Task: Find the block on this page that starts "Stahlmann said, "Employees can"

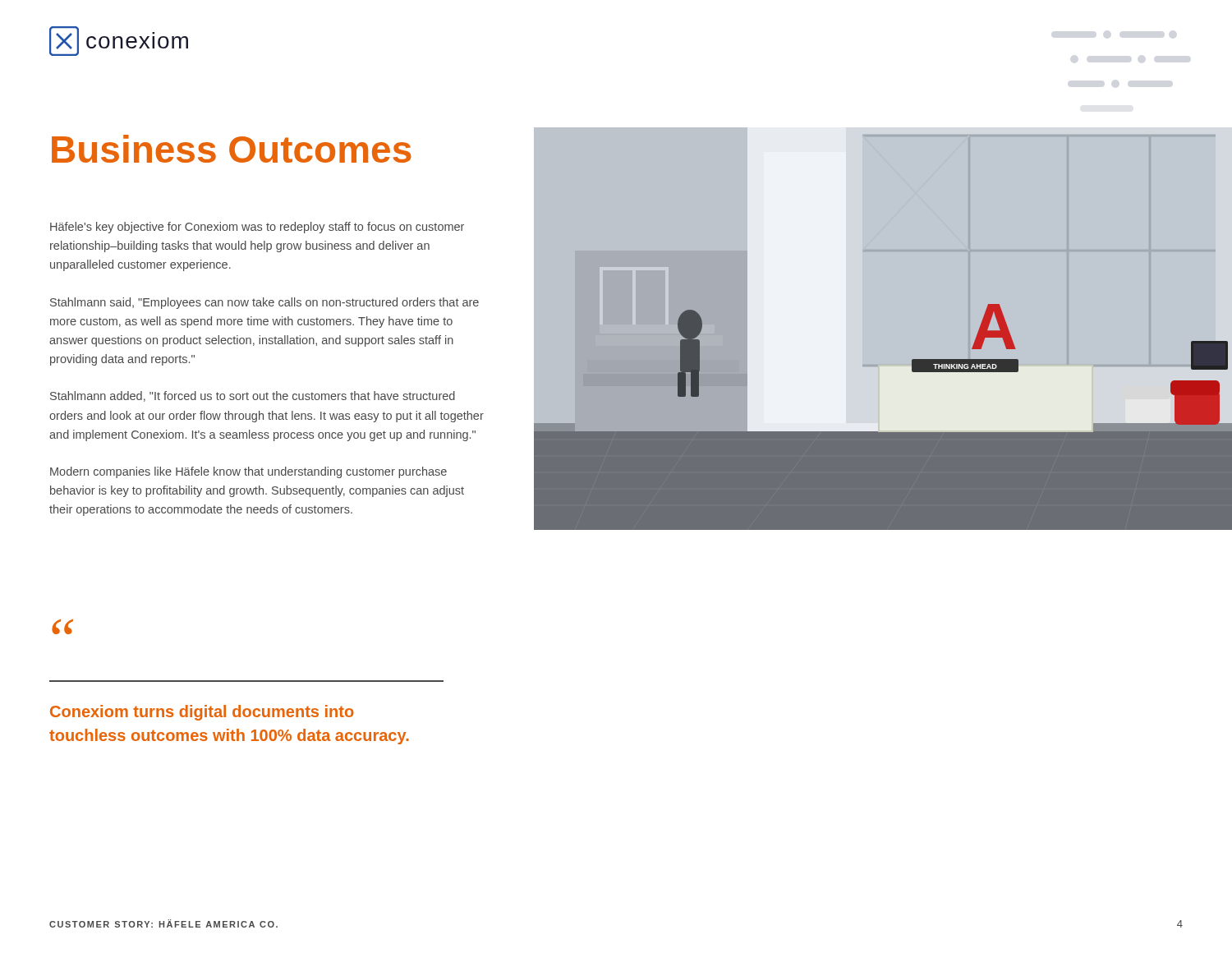Action: [264, 331]
